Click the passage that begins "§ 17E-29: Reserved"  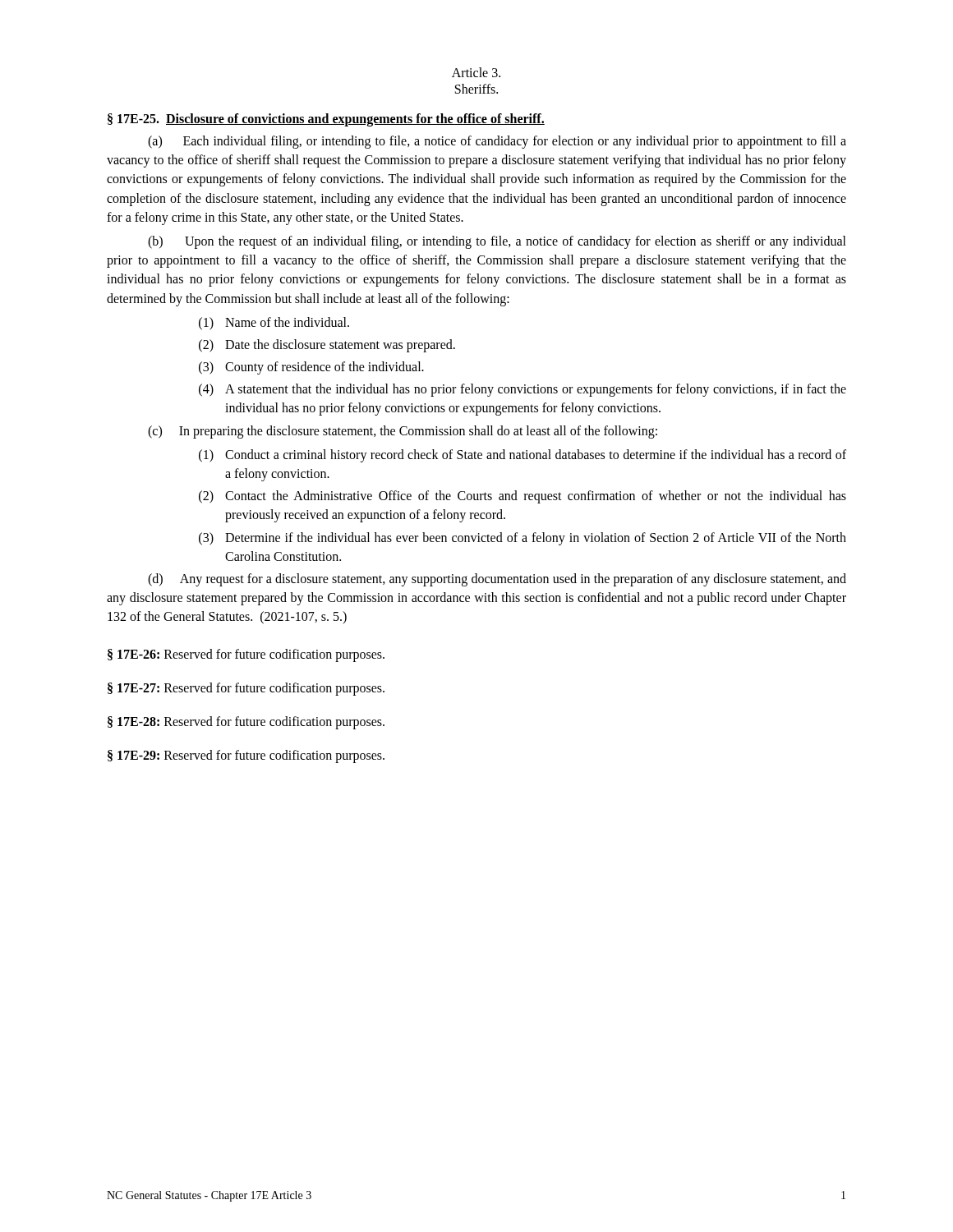pos(246,755)
